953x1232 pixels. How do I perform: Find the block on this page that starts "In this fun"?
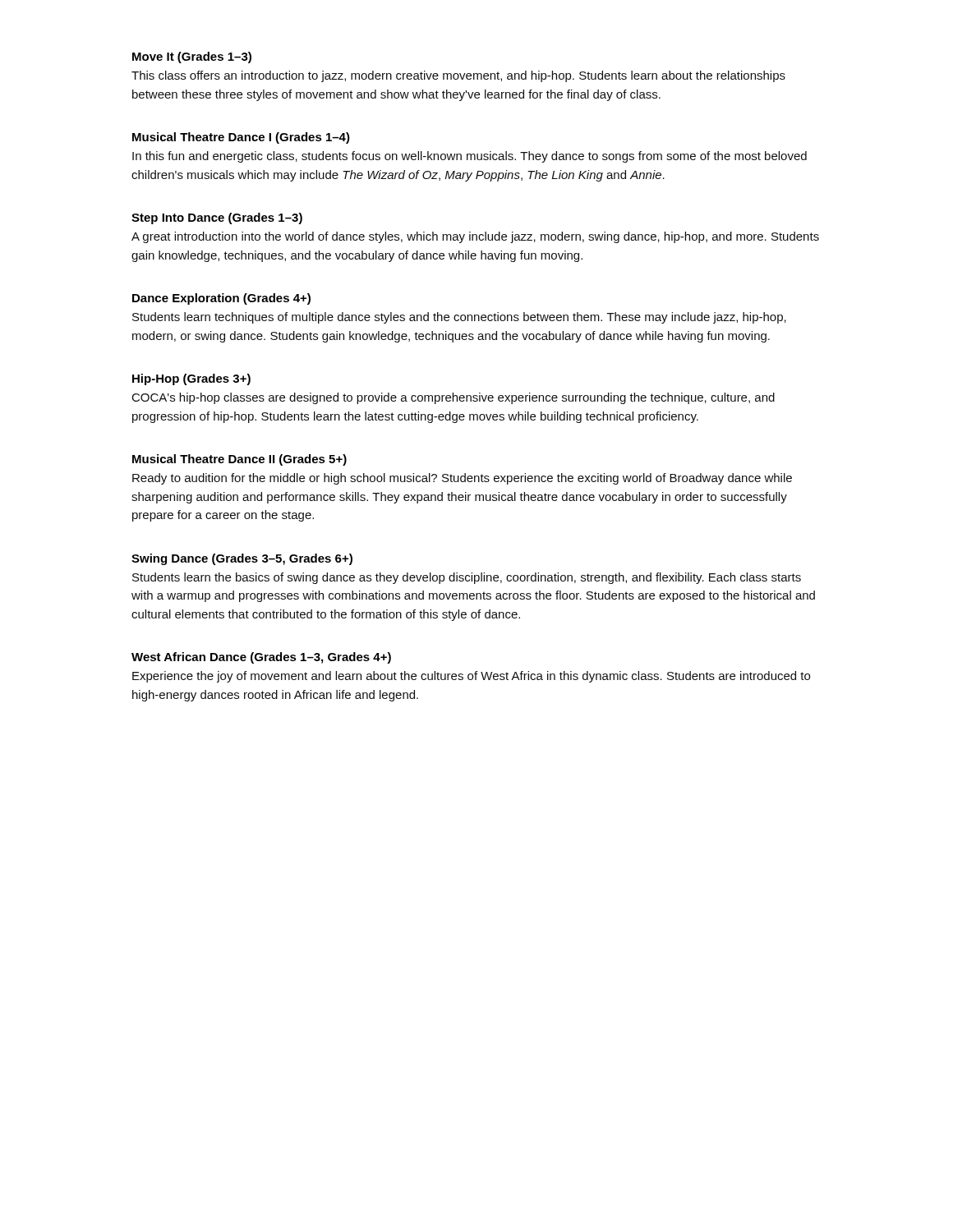tap(469, 165)
